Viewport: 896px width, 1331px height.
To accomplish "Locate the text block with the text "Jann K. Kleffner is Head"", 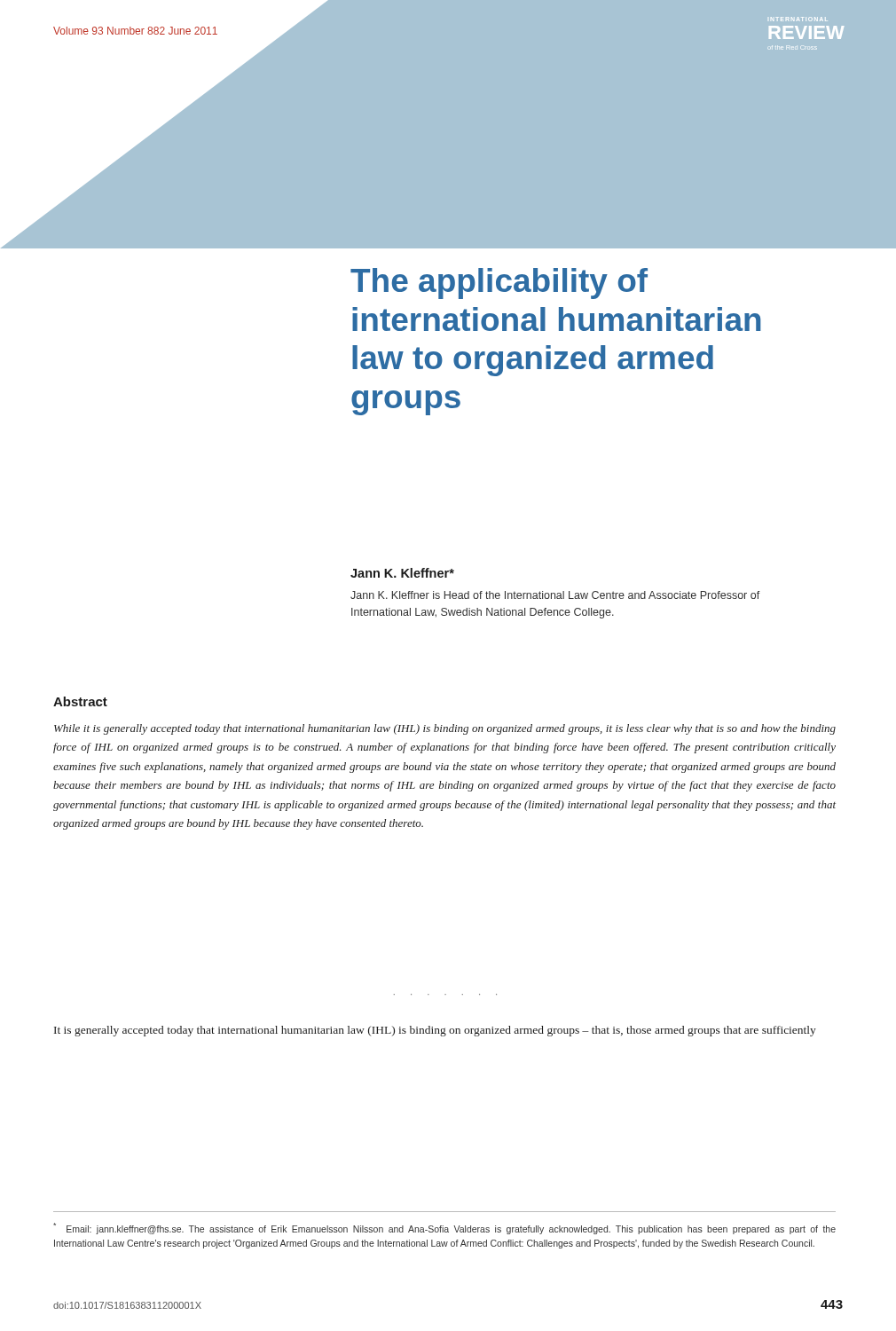I will (555, 604).
